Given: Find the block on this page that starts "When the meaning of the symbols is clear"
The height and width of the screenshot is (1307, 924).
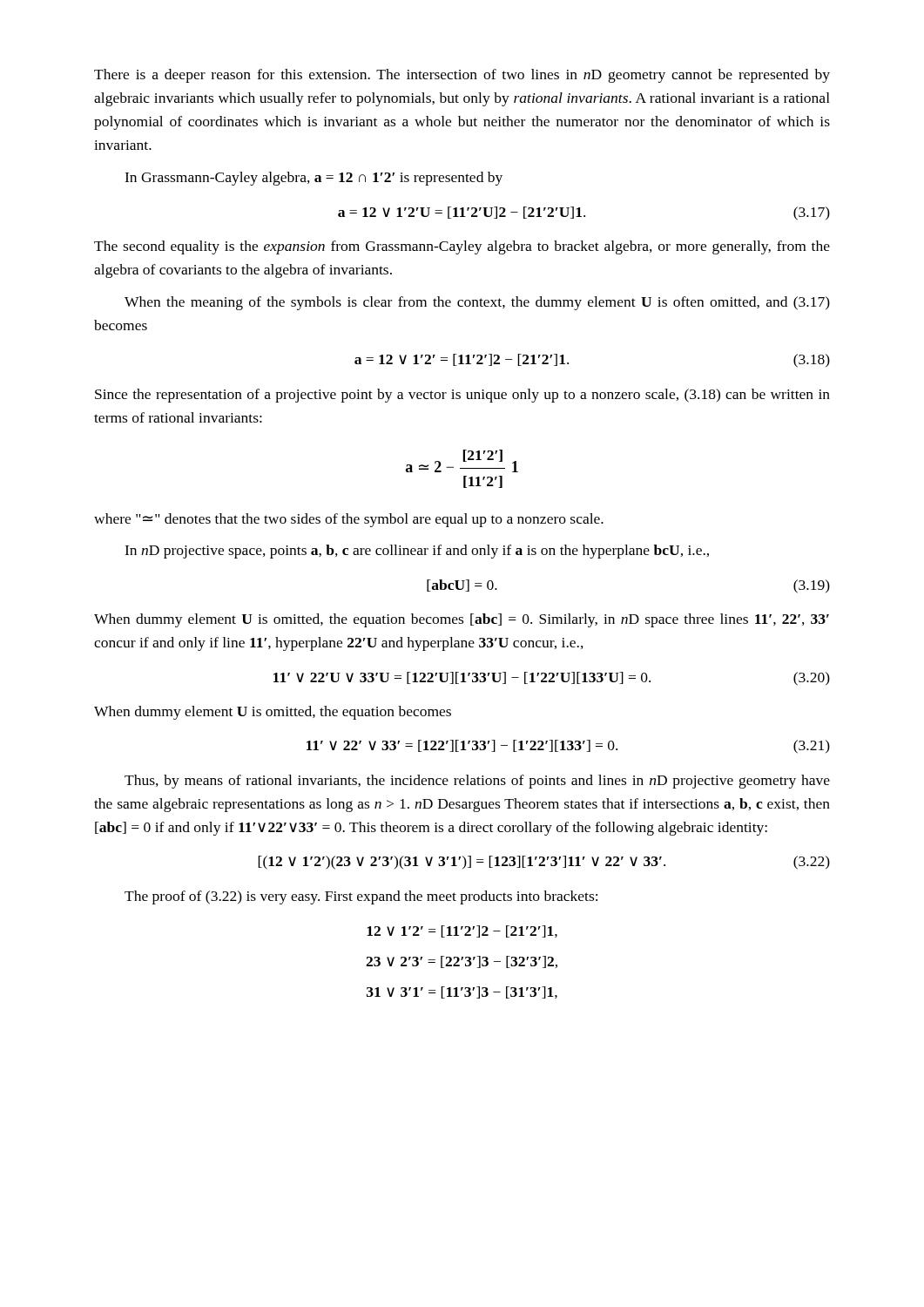Looking at the screenshot, I should tap(462, 314).
